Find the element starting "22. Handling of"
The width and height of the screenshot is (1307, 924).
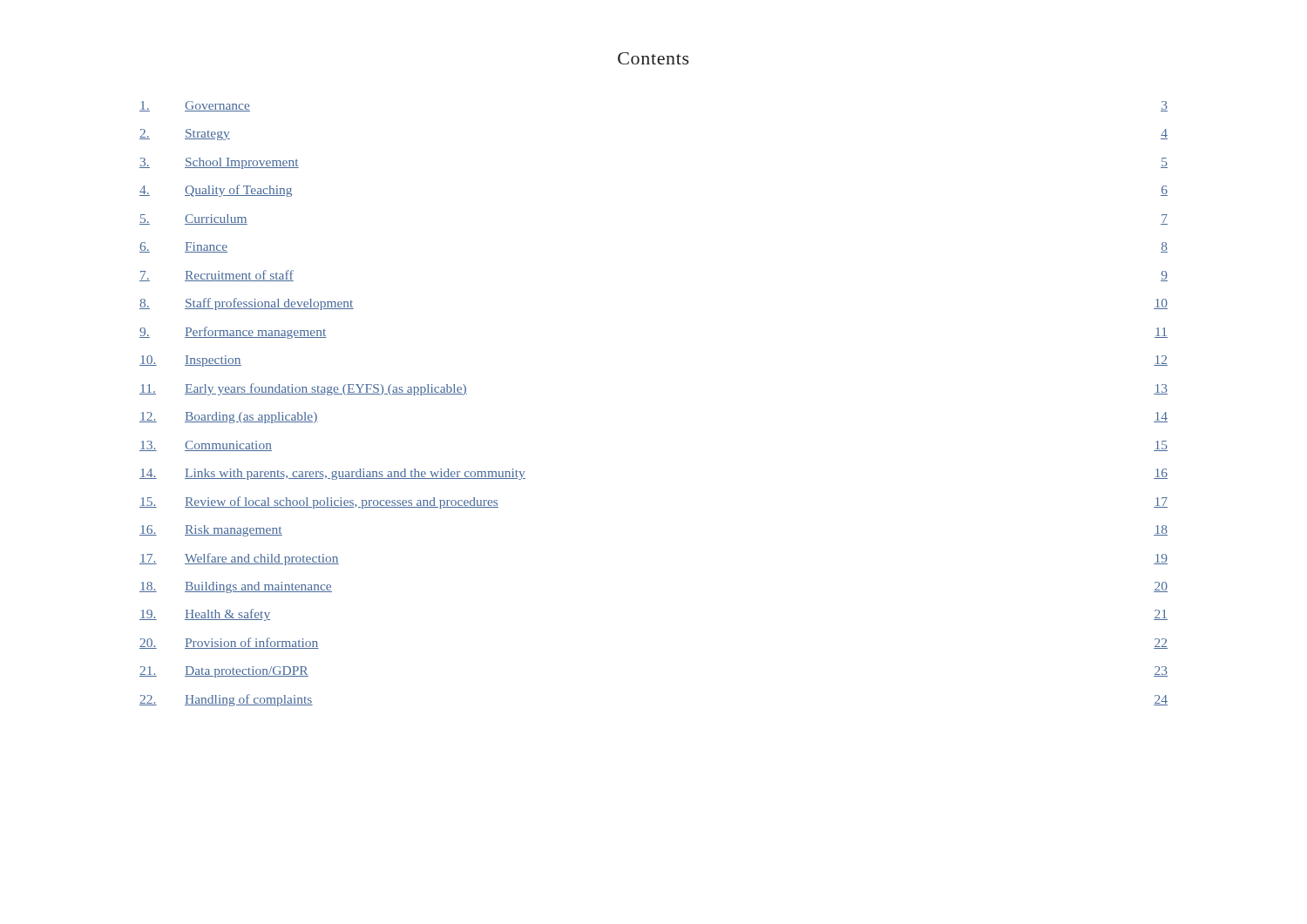[x=233, y=700]
